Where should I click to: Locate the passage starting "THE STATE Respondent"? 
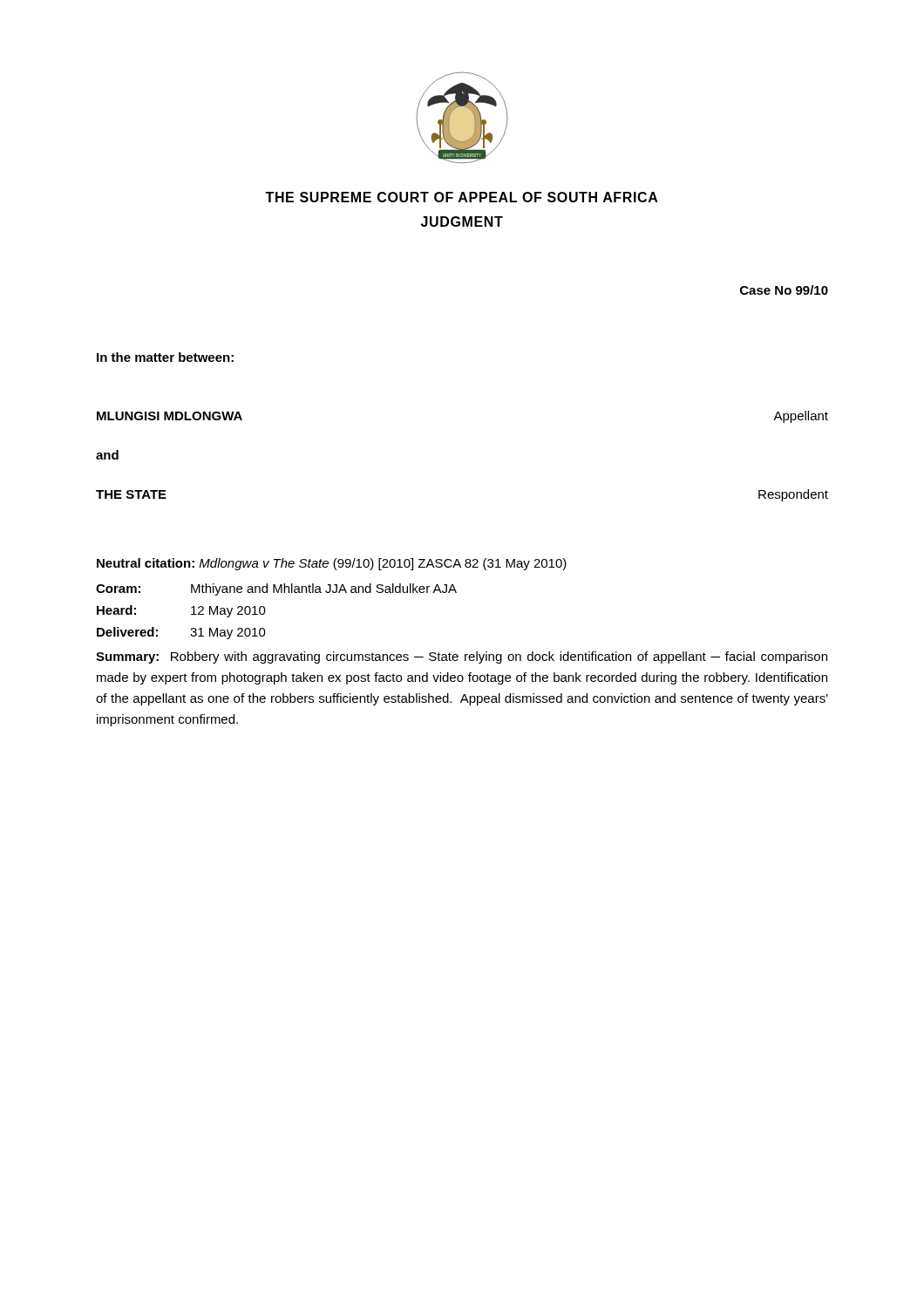[x=143, y=495]
